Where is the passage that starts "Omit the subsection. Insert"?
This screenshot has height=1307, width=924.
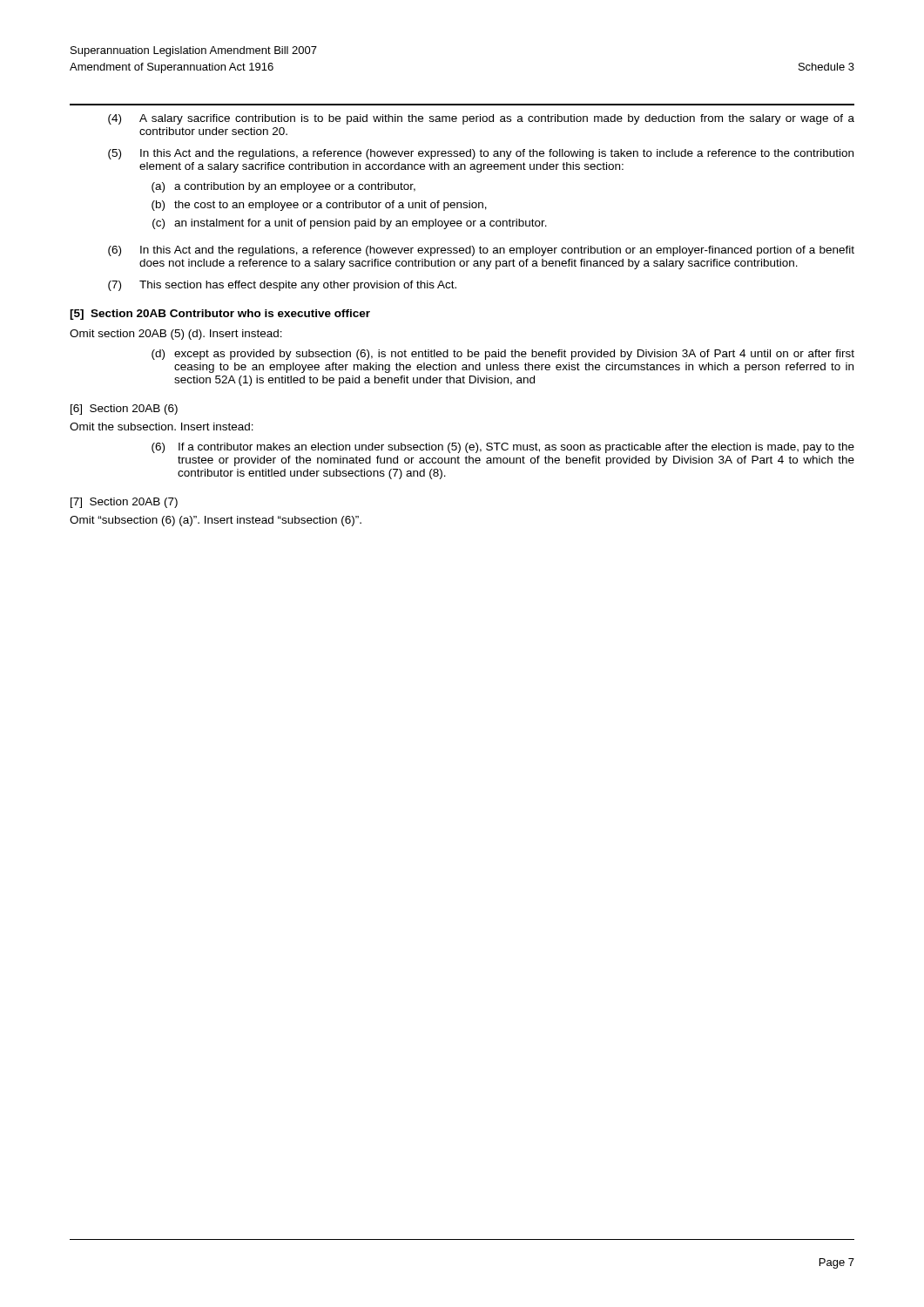(162, 426)
